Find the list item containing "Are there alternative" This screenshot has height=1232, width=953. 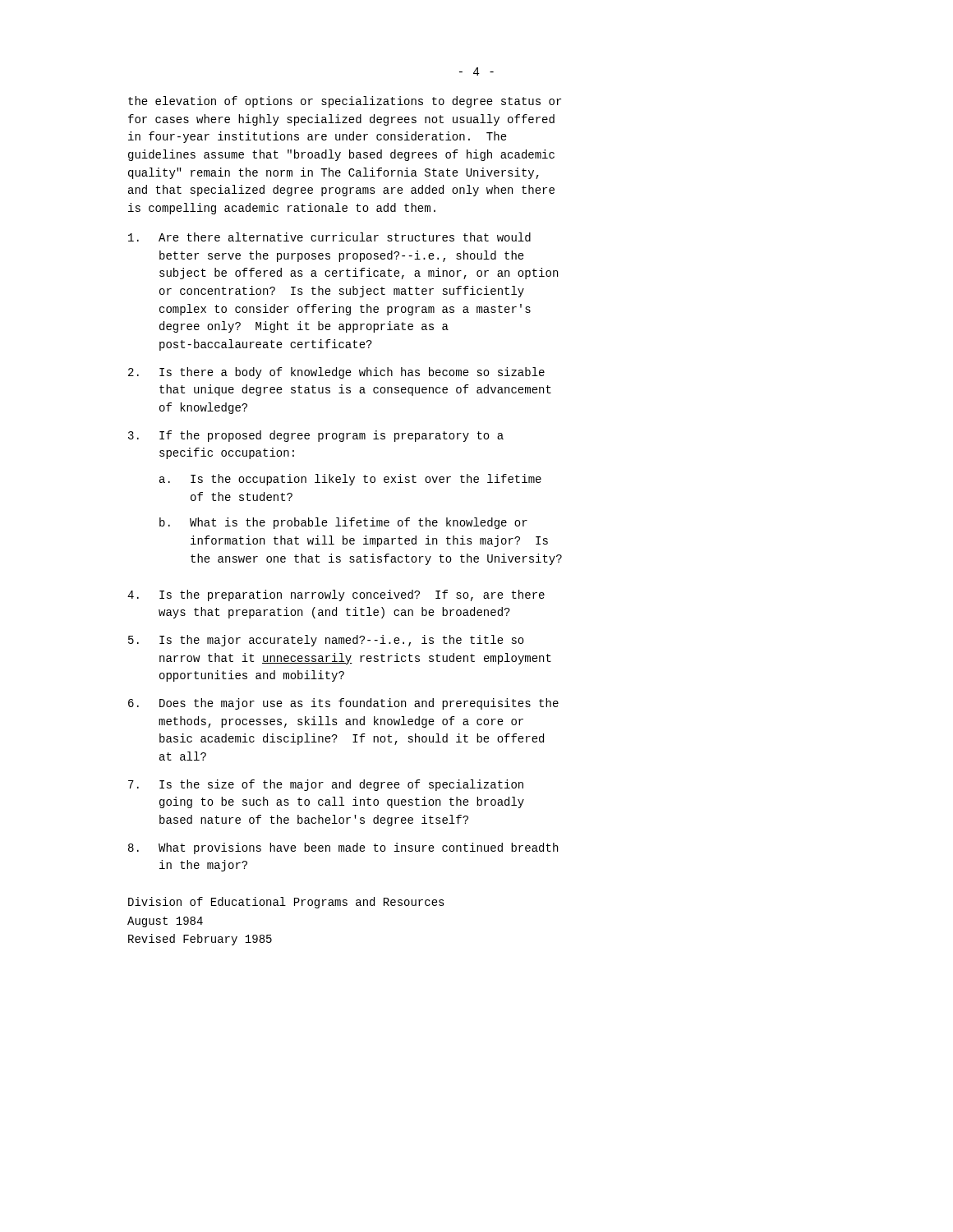[x=476, y=292]
